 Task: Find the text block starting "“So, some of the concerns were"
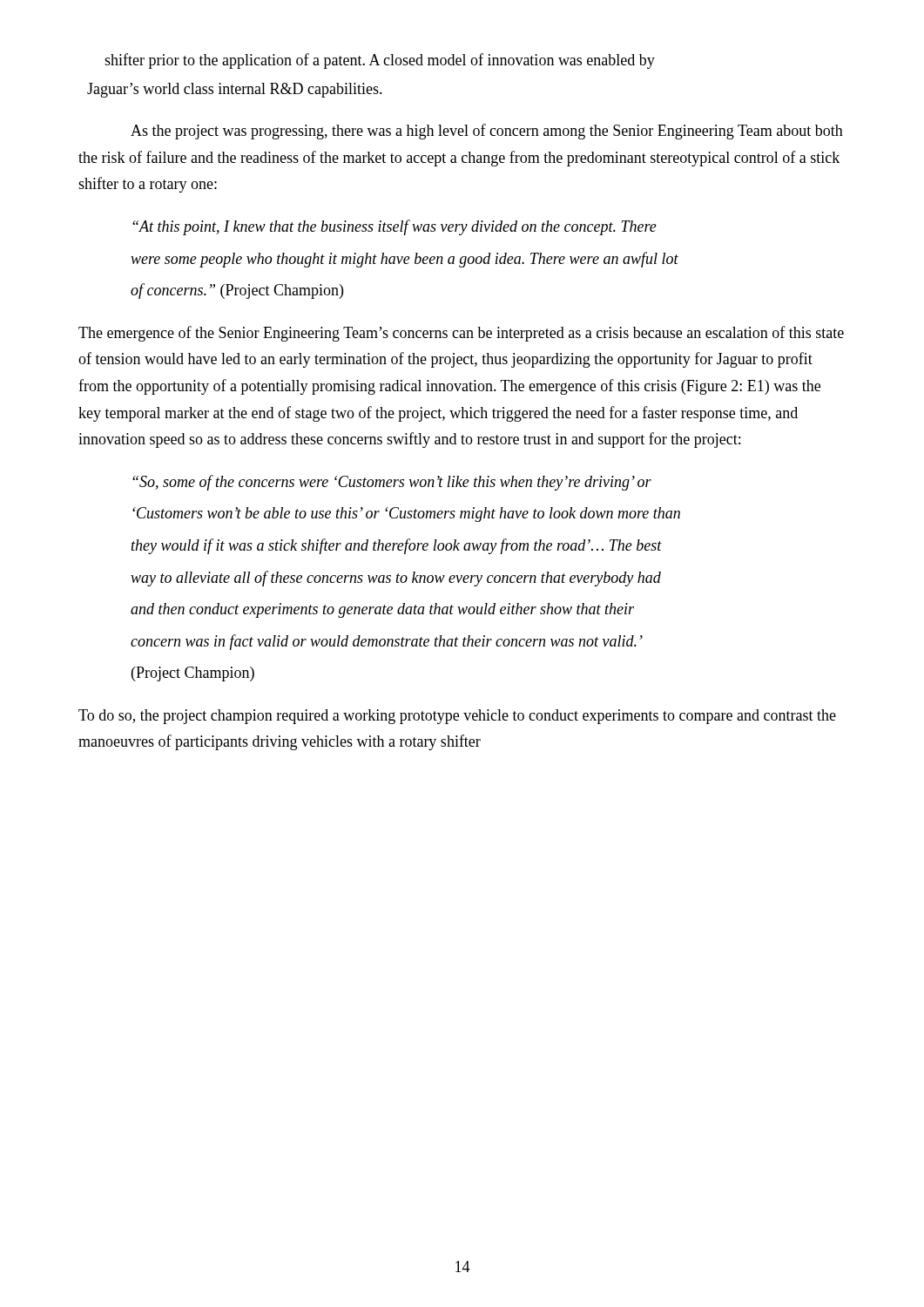click(479, 577)
